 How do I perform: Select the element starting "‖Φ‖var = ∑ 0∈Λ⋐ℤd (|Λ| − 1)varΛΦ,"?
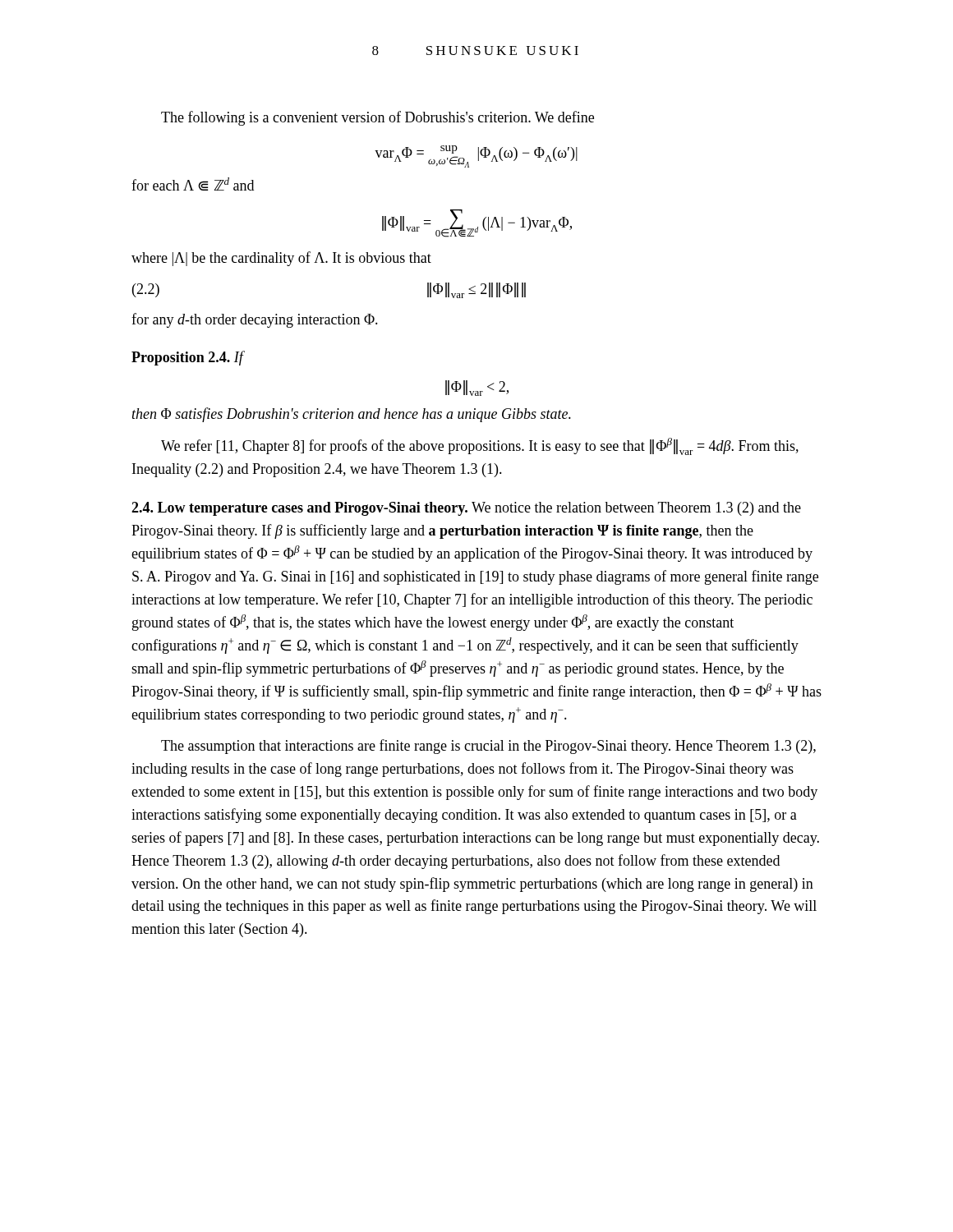point(476,224)
